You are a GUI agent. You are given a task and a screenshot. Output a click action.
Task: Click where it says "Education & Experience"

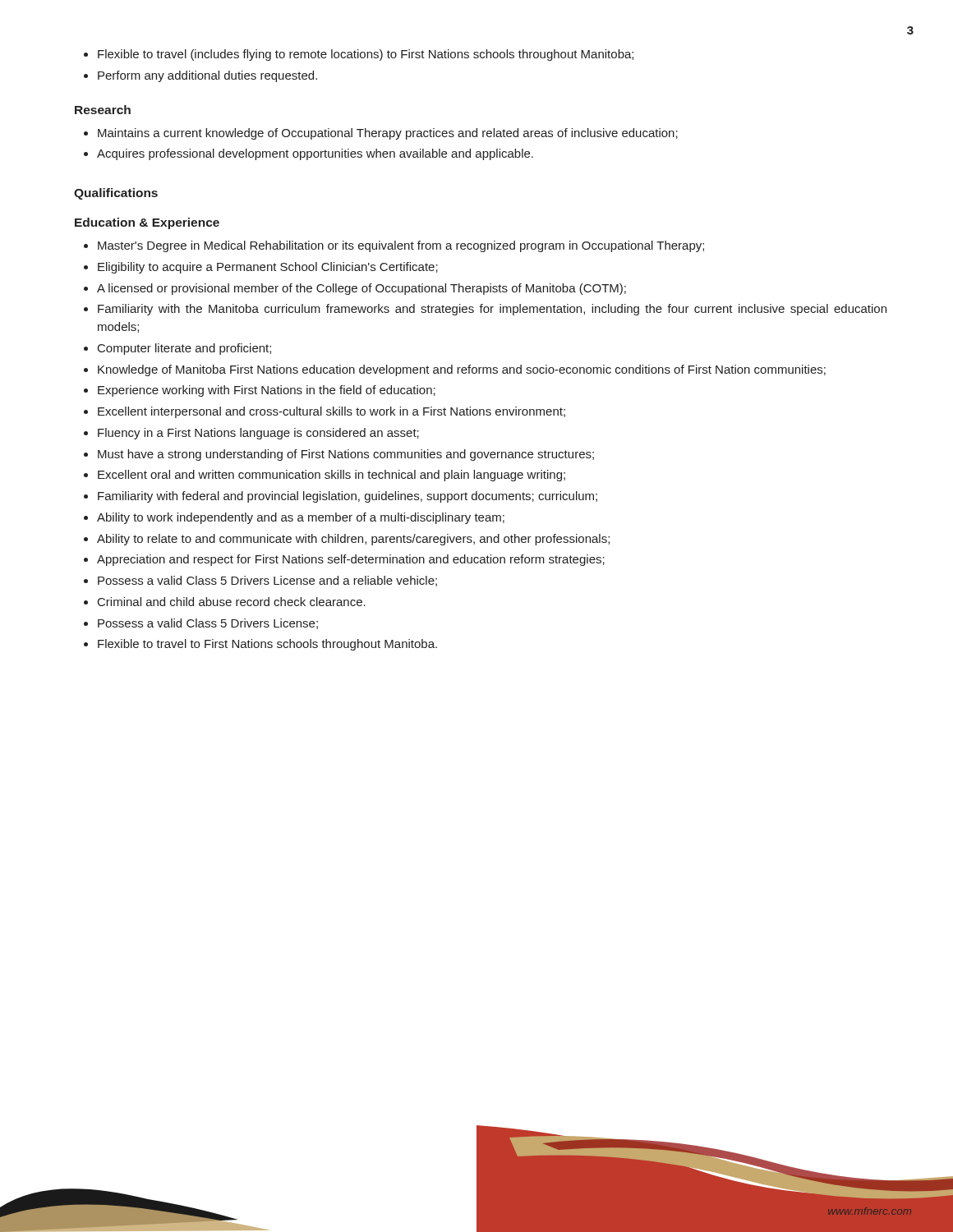(147, 222)
